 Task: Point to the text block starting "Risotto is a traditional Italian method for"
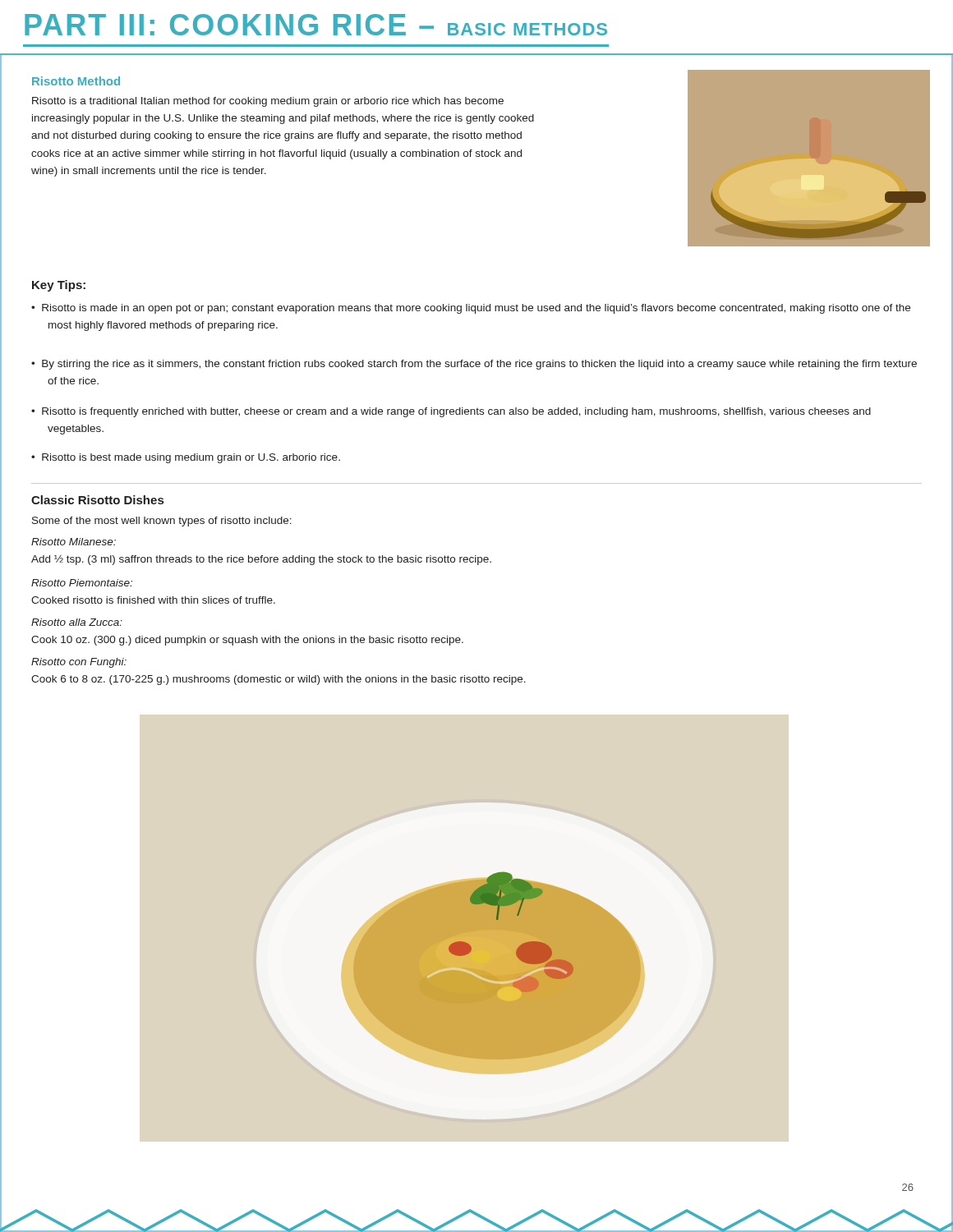290,136
